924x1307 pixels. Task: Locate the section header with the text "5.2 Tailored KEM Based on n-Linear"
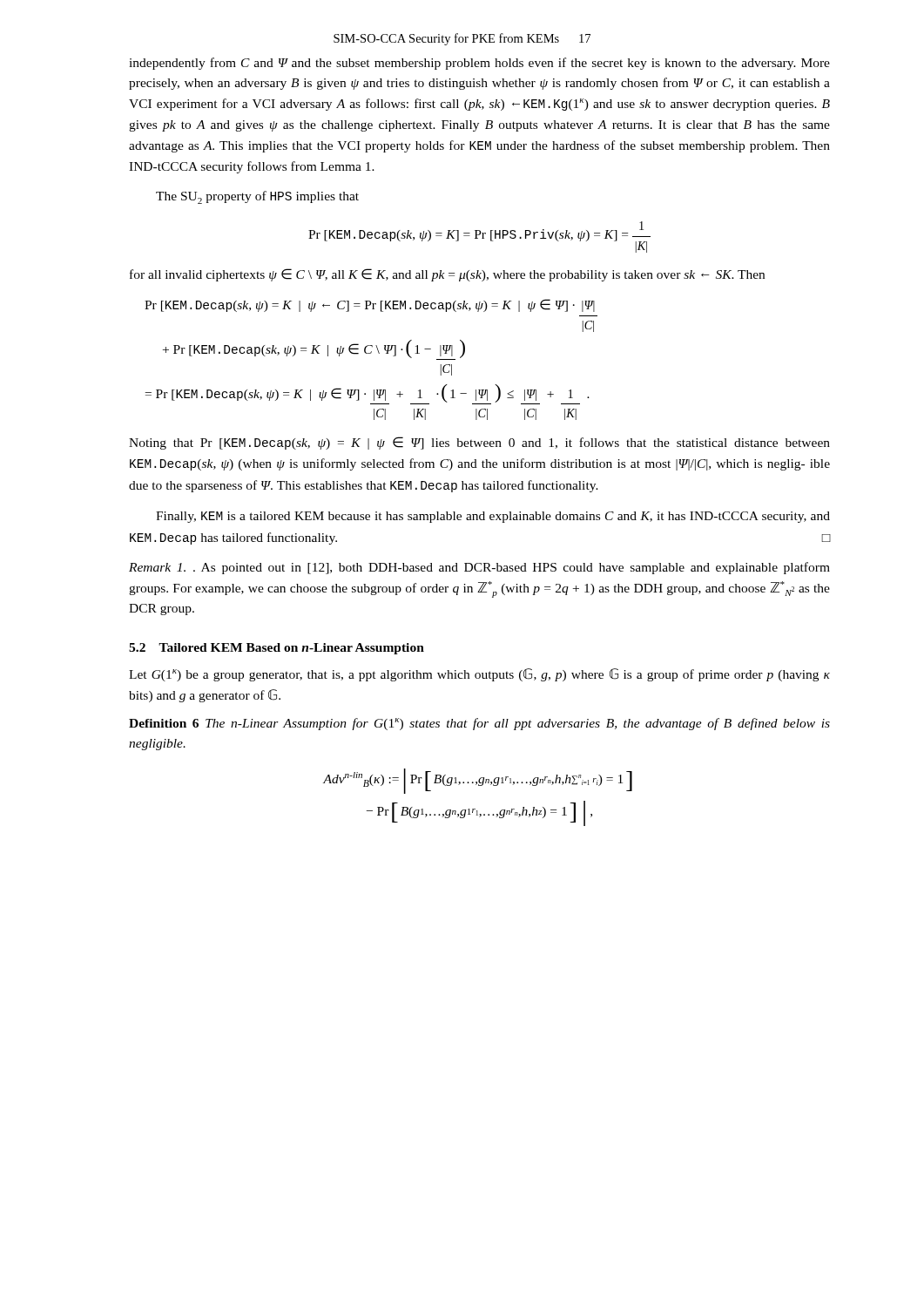coord(276,647)
